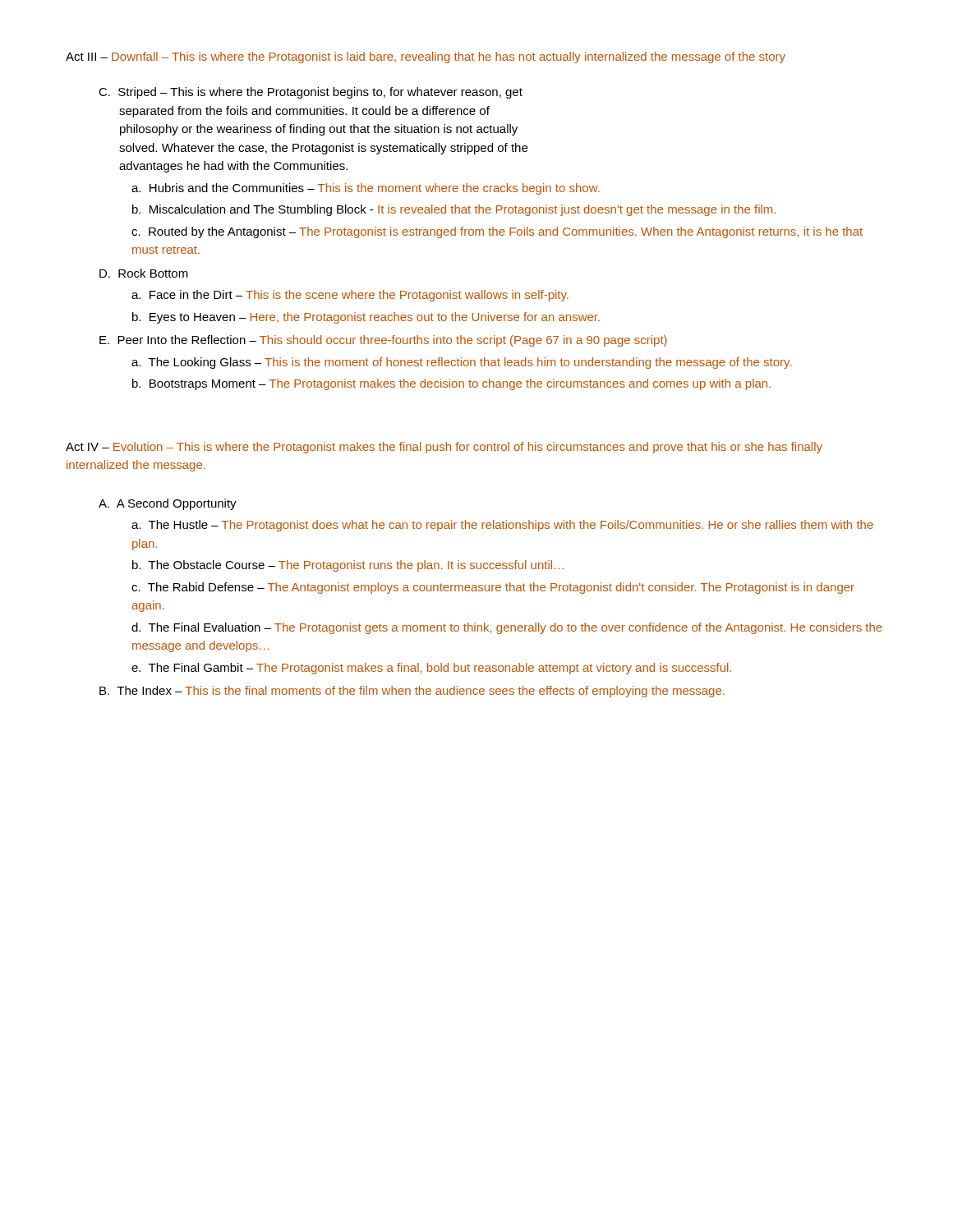Locate the list item containing "B. The Index – This is the"

(x=412, y=690)
